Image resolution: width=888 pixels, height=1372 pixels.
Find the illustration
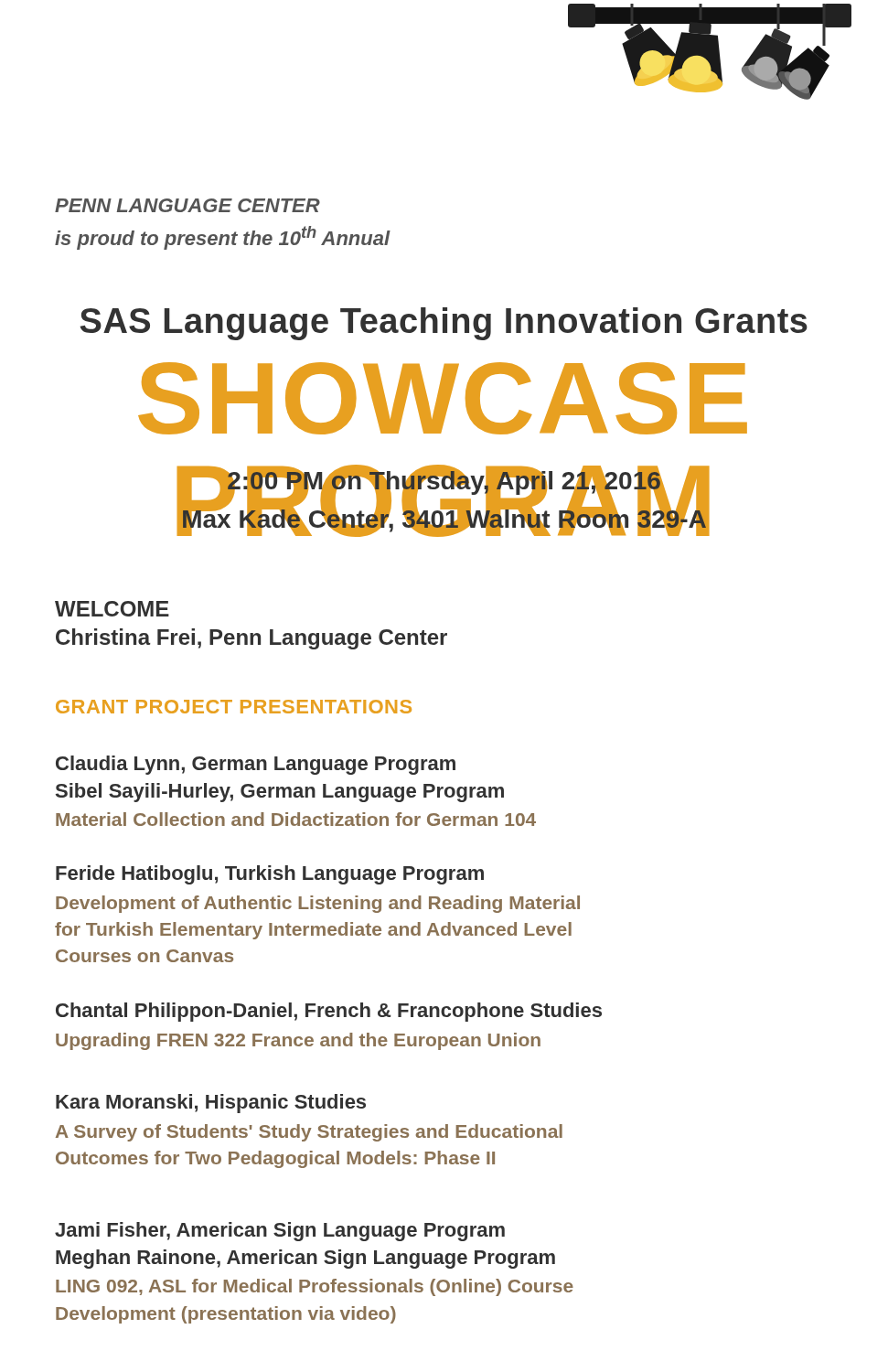(x=691, y=121)
